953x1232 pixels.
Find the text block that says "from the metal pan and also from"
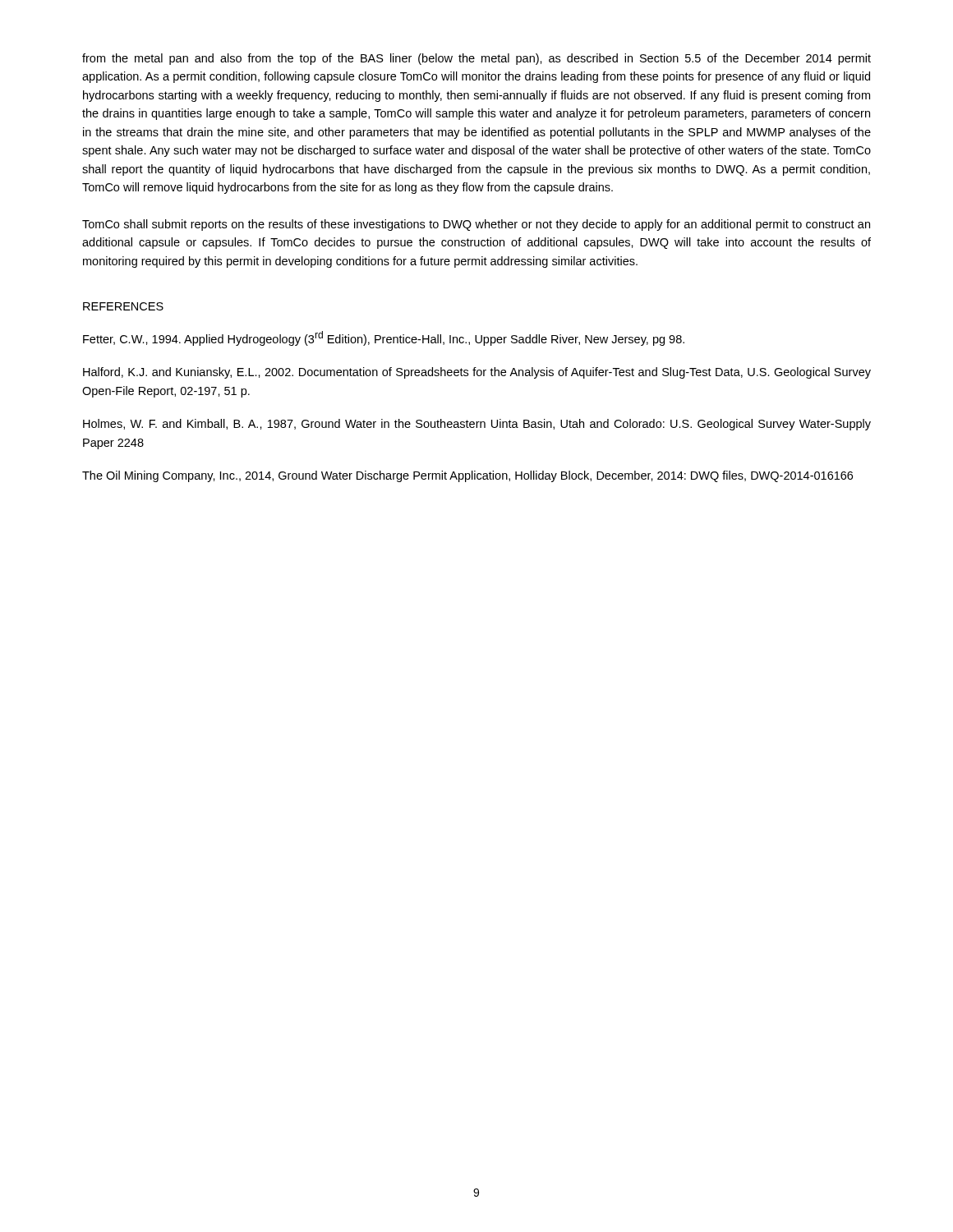coord(476,123)
